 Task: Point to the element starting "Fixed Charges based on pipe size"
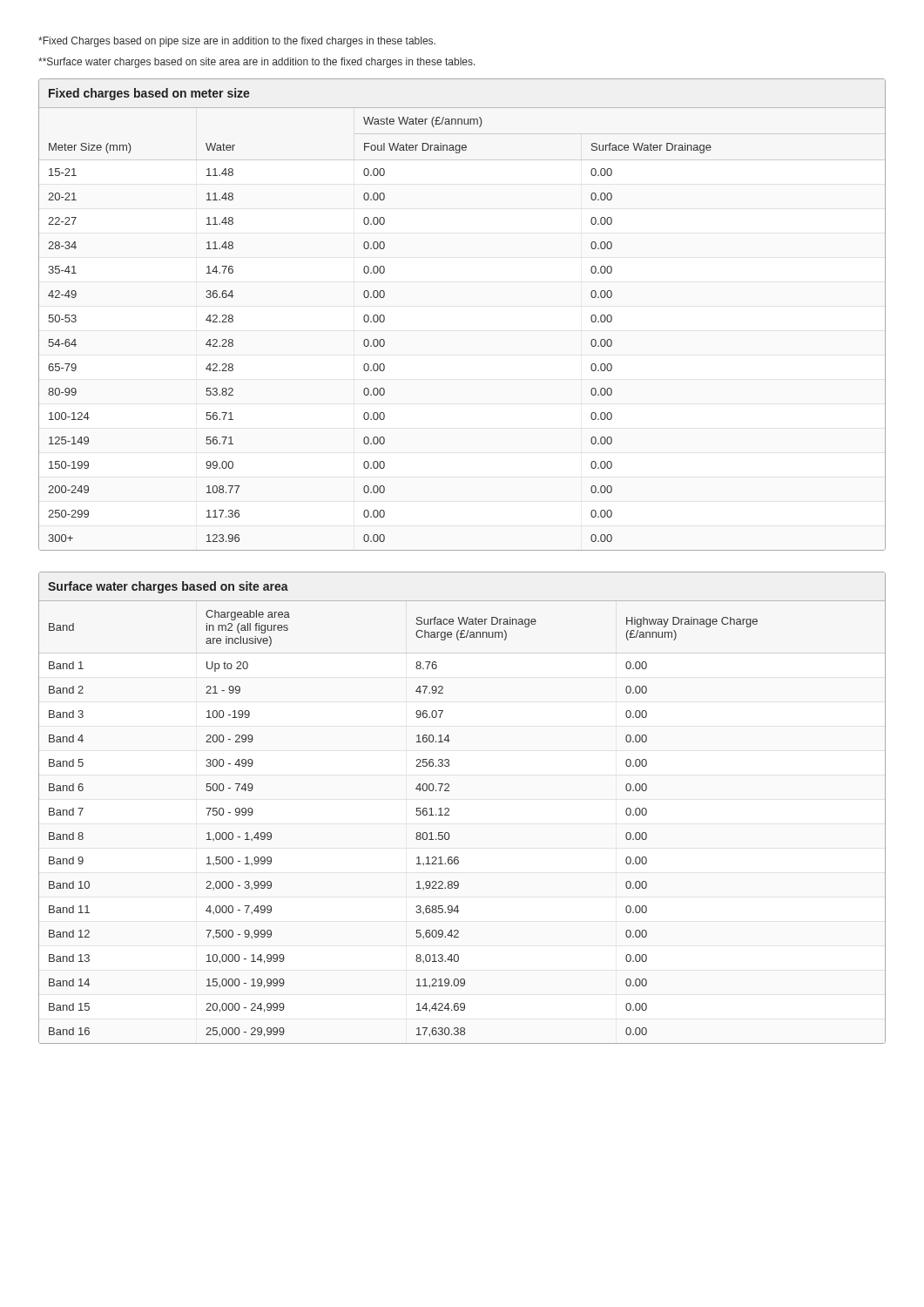coord(237,41)
